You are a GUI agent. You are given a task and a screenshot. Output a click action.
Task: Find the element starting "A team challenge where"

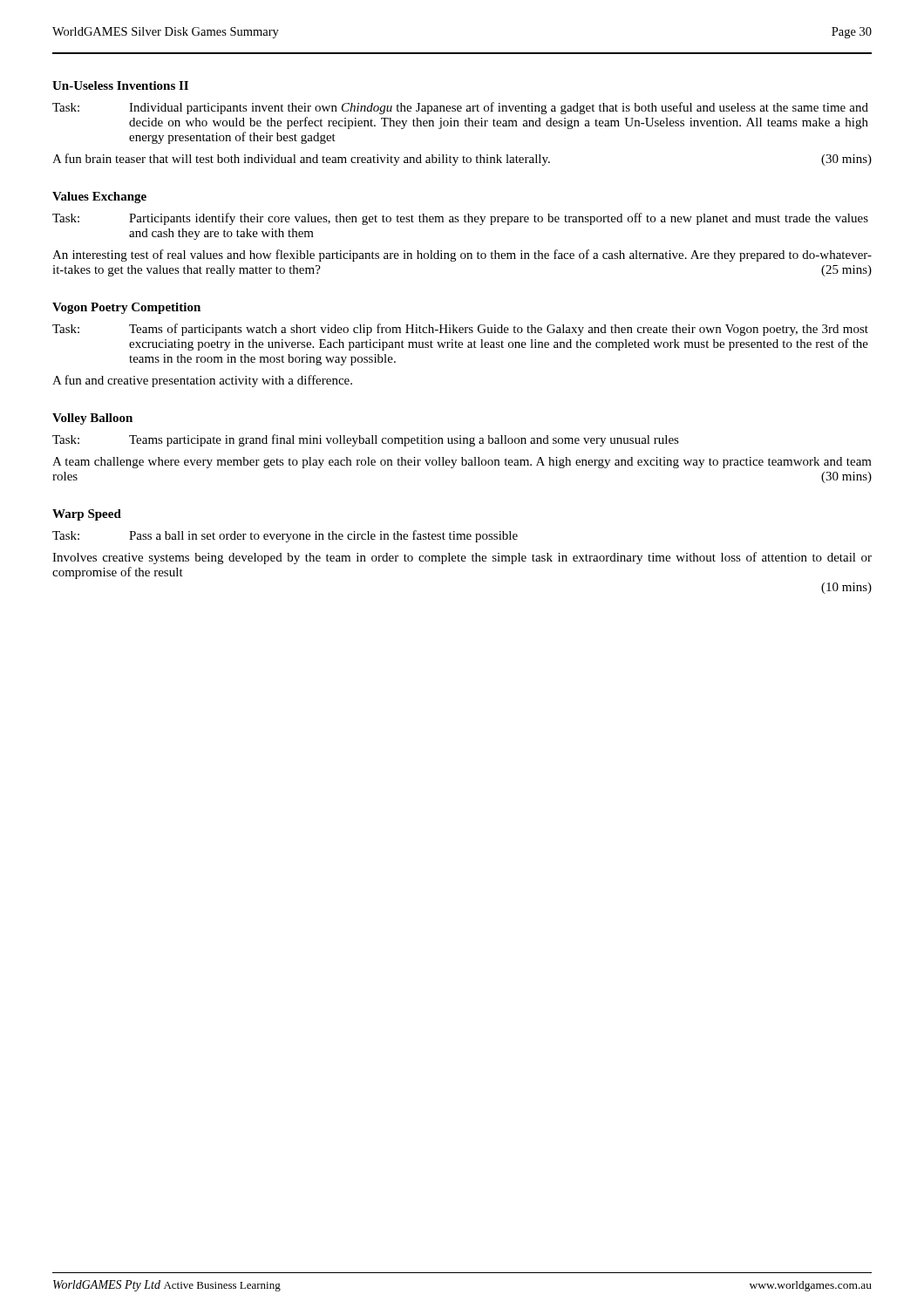tap(462, 469)
